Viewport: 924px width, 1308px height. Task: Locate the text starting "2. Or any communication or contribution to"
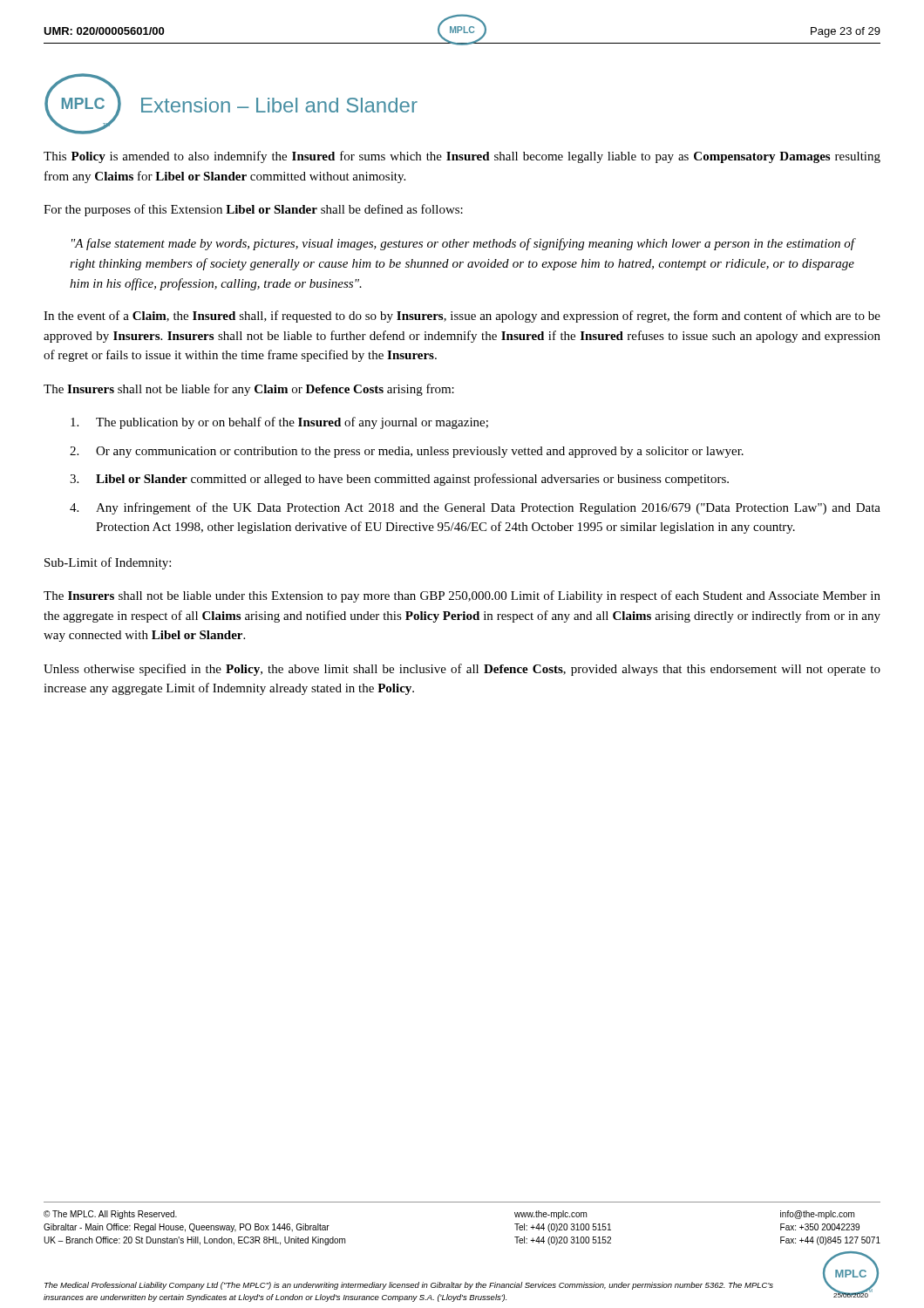(475, 451)
